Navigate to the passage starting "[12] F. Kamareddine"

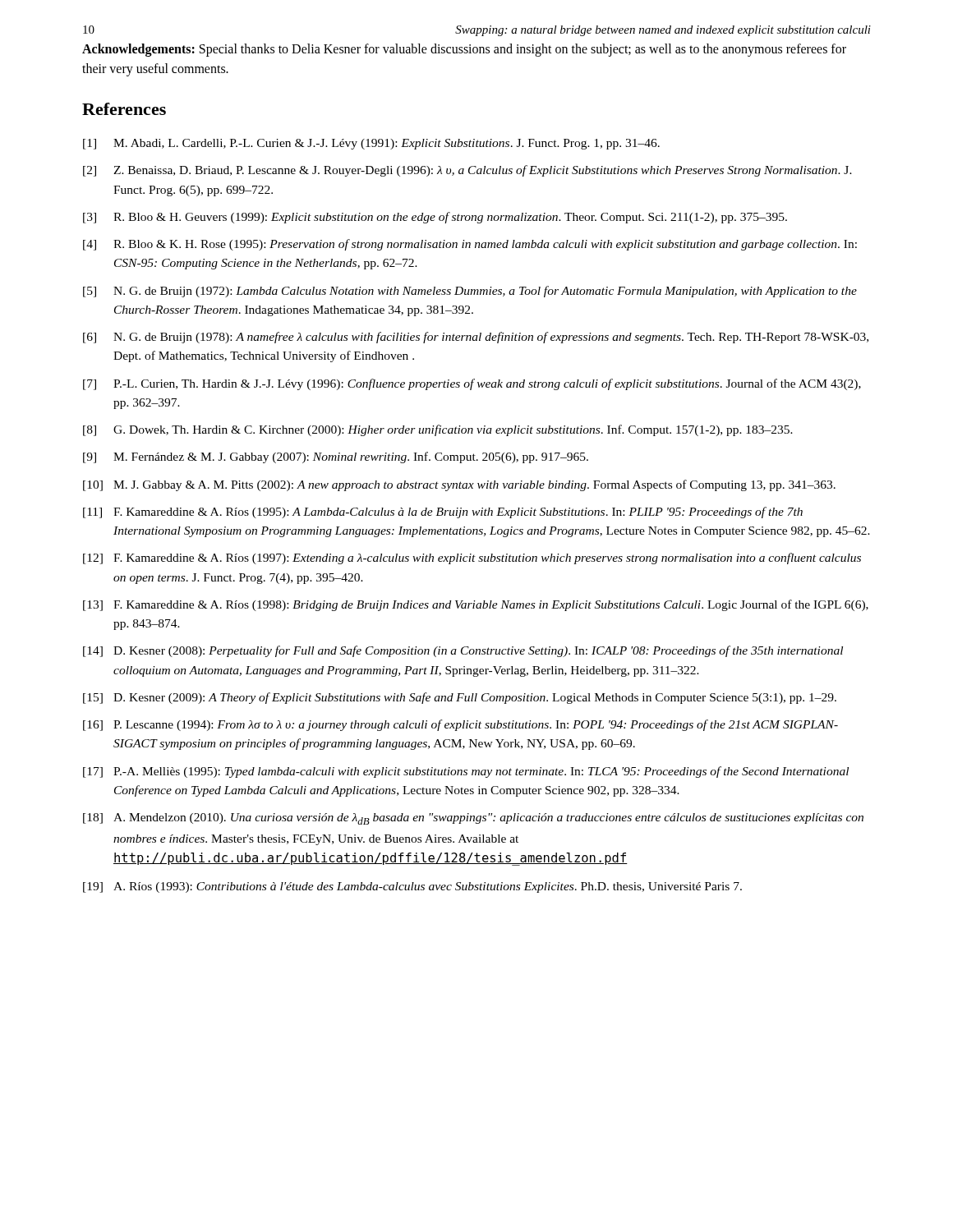(x=476, y=567)
